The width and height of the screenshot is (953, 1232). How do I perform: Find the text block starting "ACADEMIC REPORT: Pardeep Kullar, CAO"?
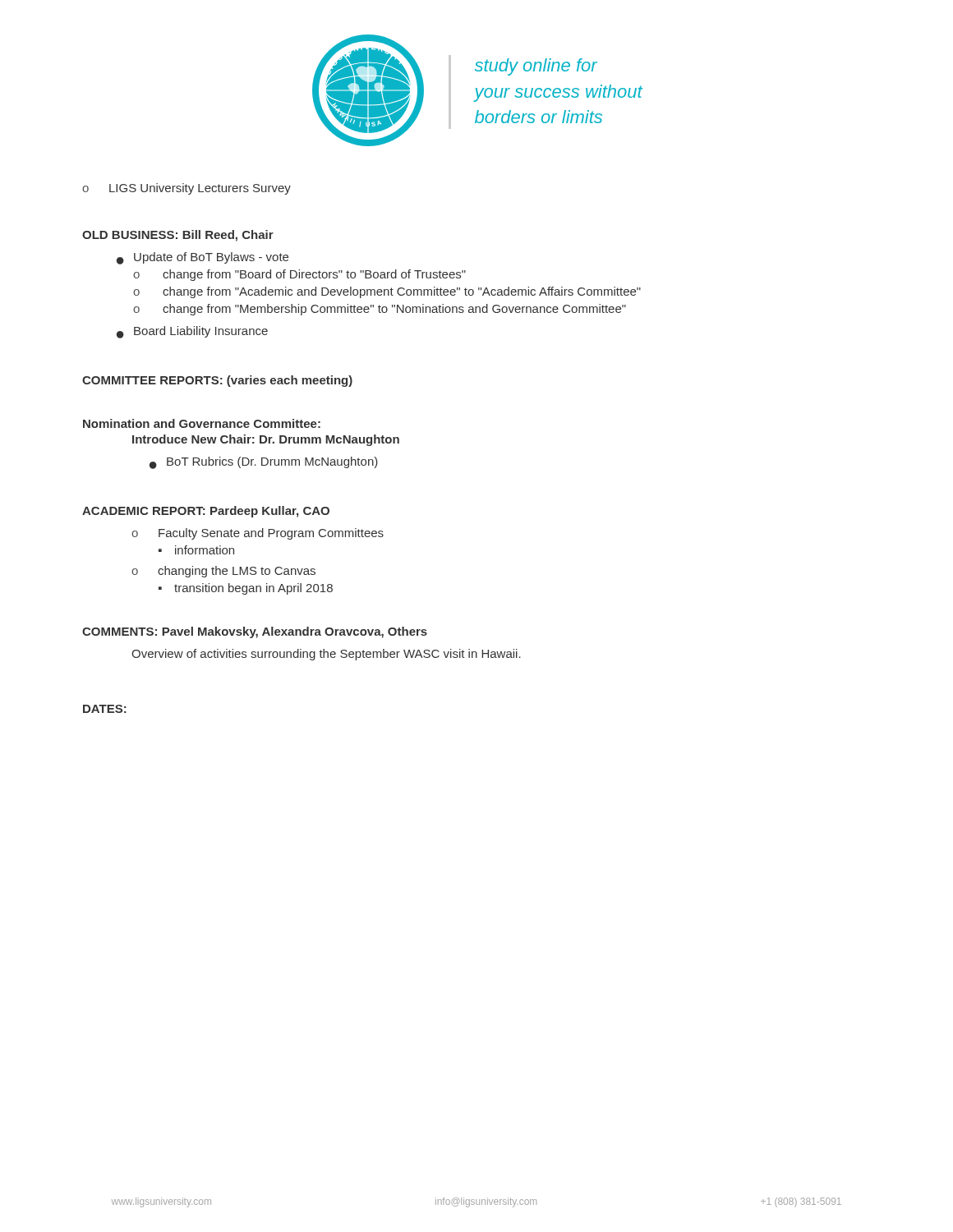206,510
